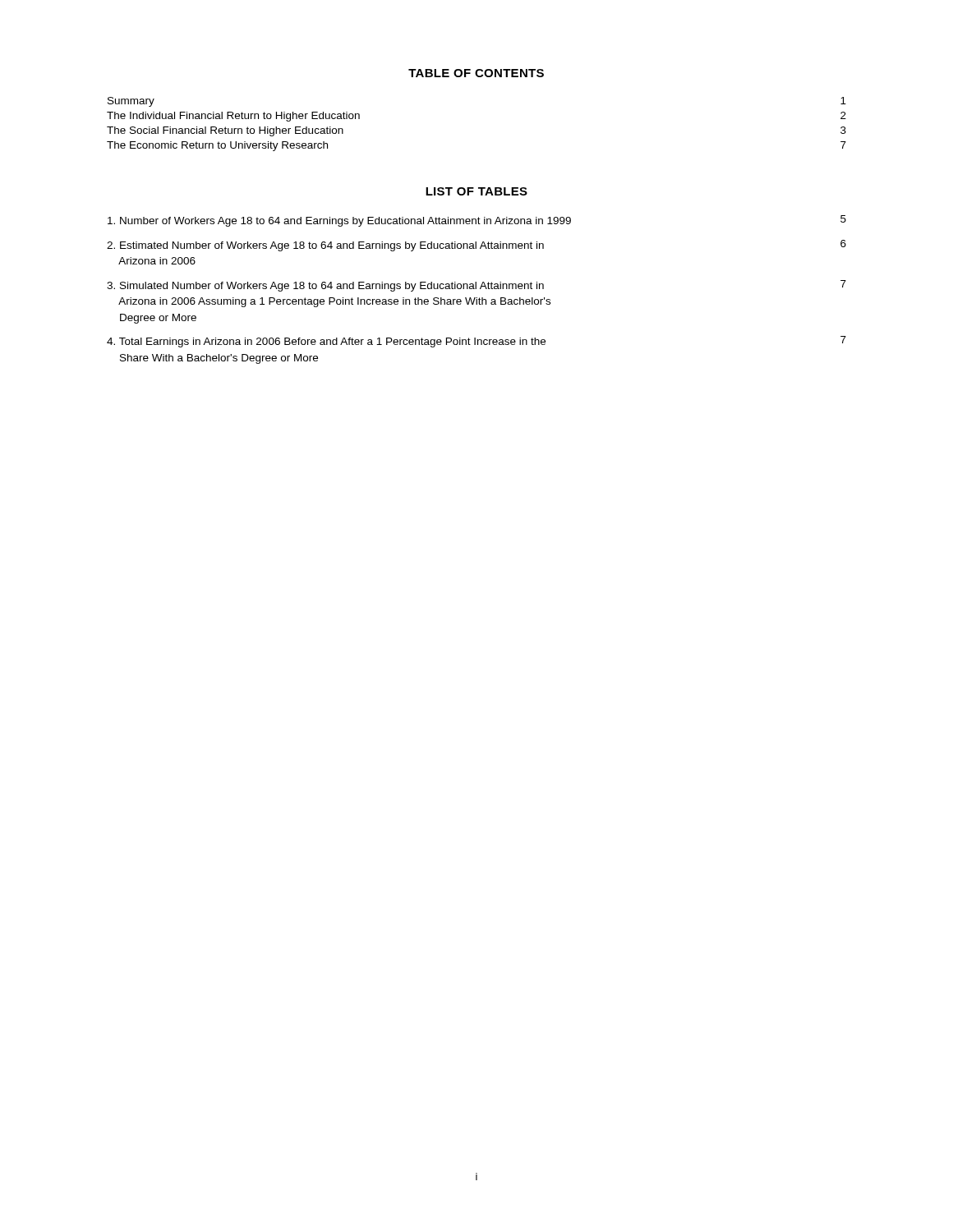This screenshot has height=1232, width=953.
Task: Select the block starting "4. Total Earnings in Arizona in 2006 Before"
Action: [476, 350]
